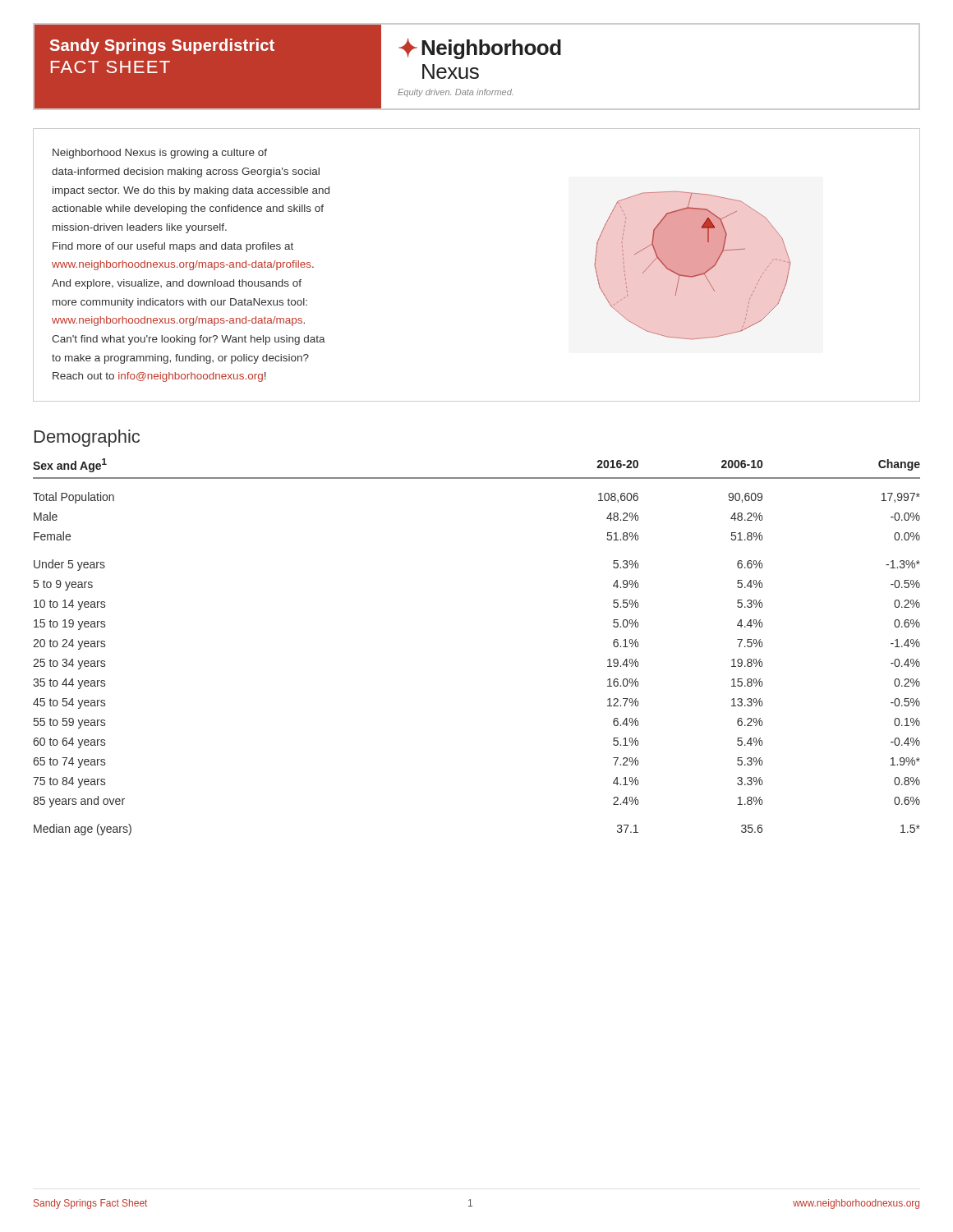Select the title with the text "Sandy Springs Superdistrict FACT SHEET"

click(x=476, y=67)
